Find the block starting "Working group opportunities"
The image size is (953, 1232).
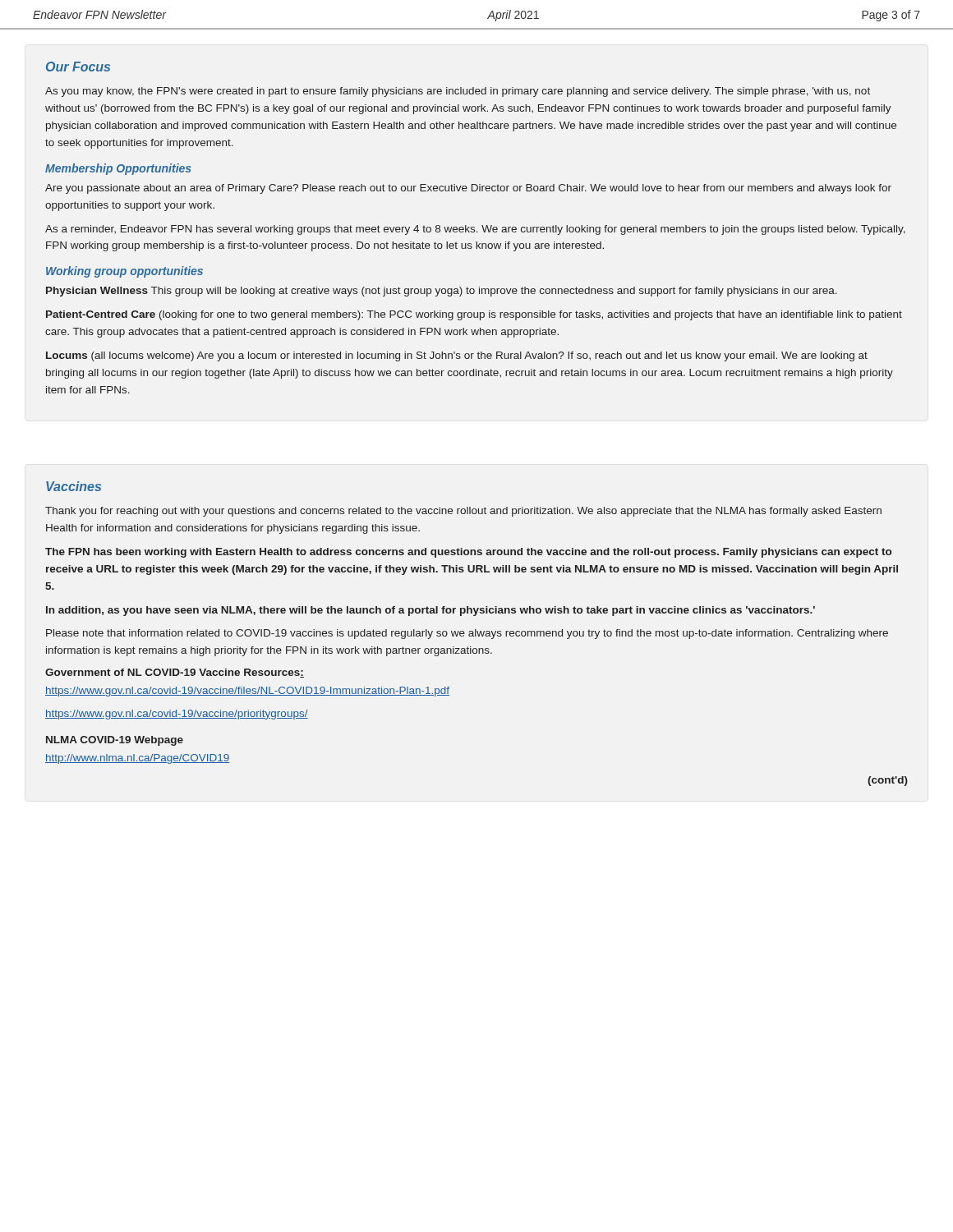click(x=124, y=271)
